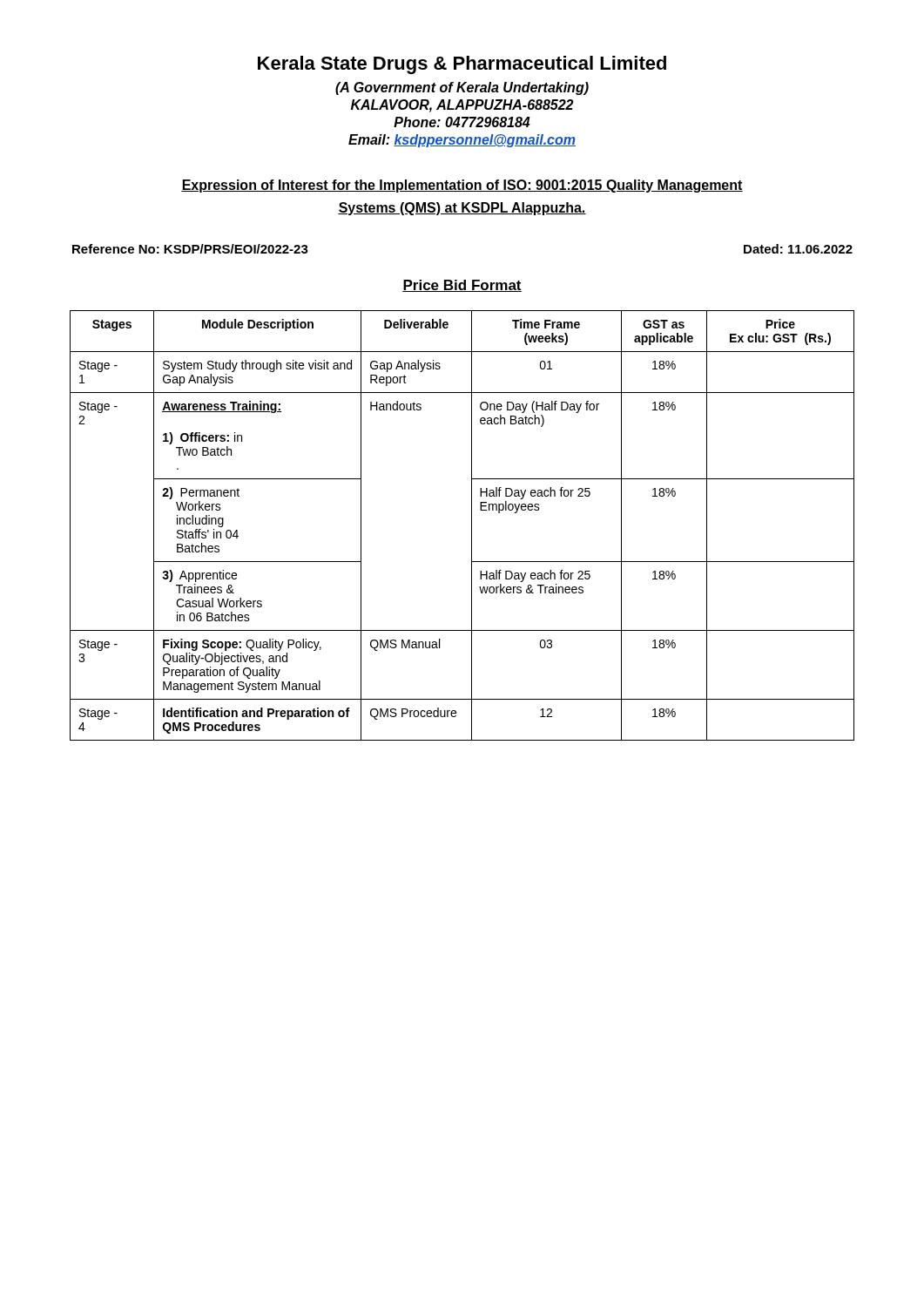Find the block on this page that starts "(A Government of"

(462, 114)
